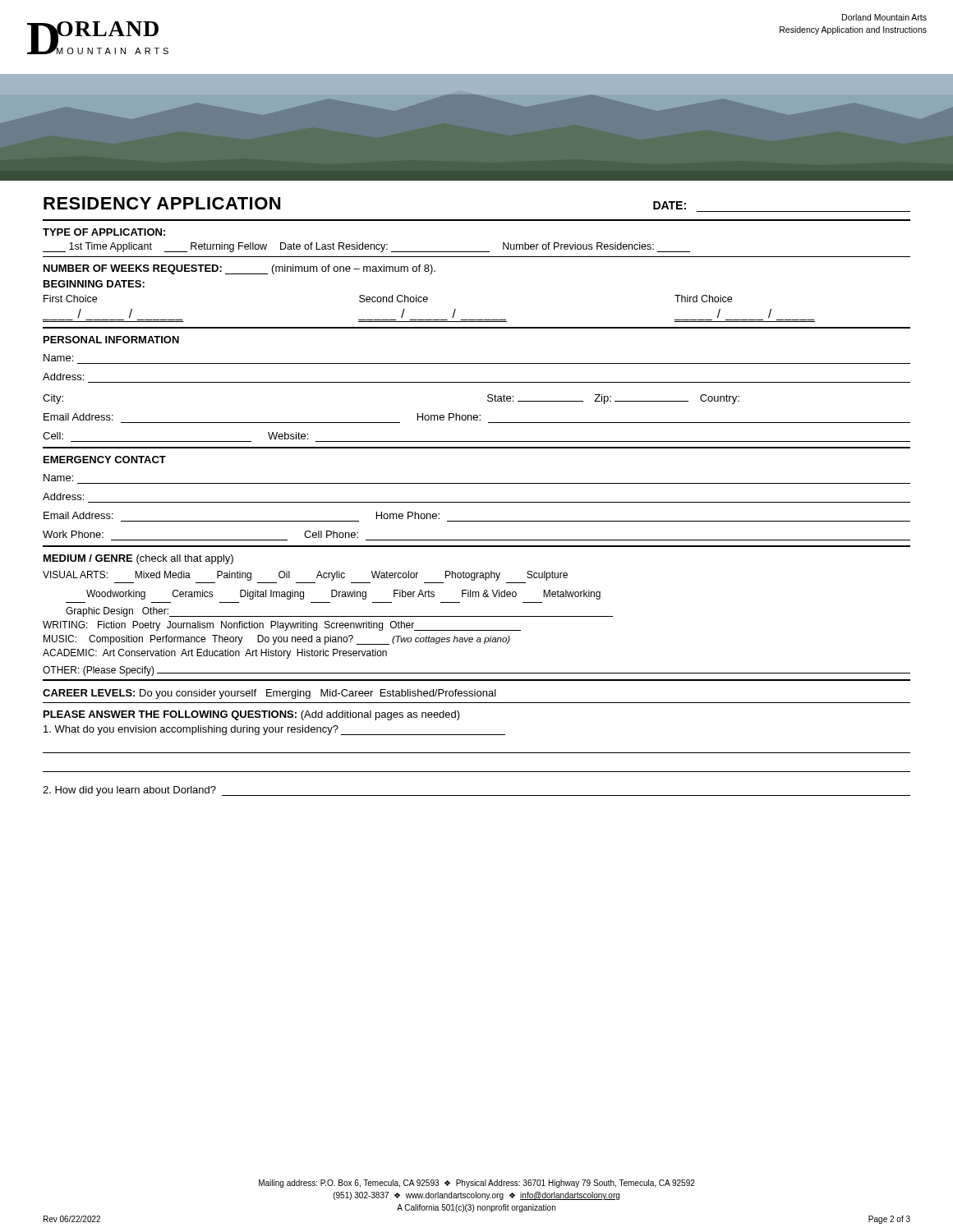Find the block on this page that starts "BEGINNING DATES: First Choice ____ / _____ /"
Viewport: 953px width, 1232px height.
tap(94, 284)
